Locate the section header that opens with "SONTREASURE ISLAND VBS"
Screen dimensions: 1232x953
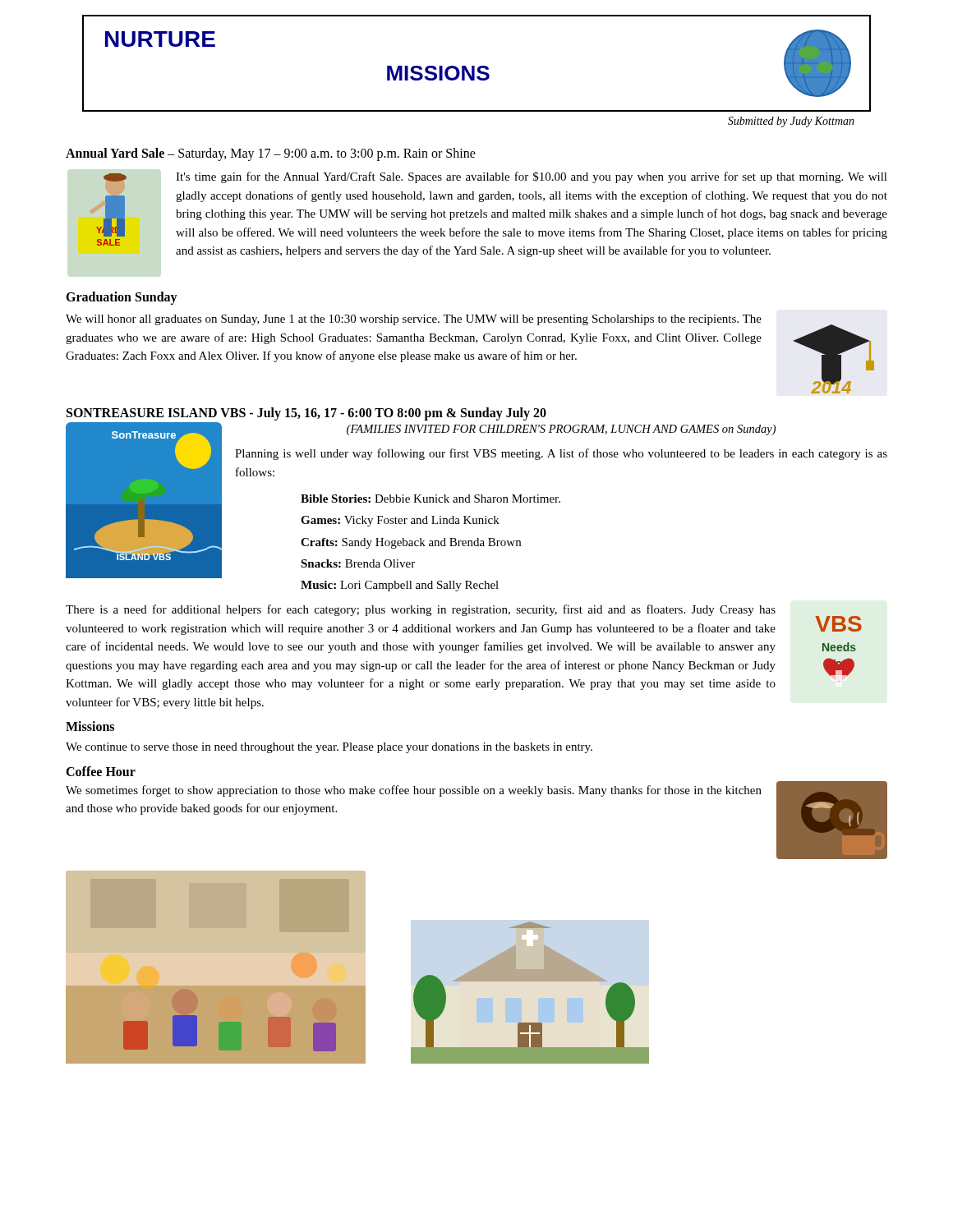tap(306, 413)
